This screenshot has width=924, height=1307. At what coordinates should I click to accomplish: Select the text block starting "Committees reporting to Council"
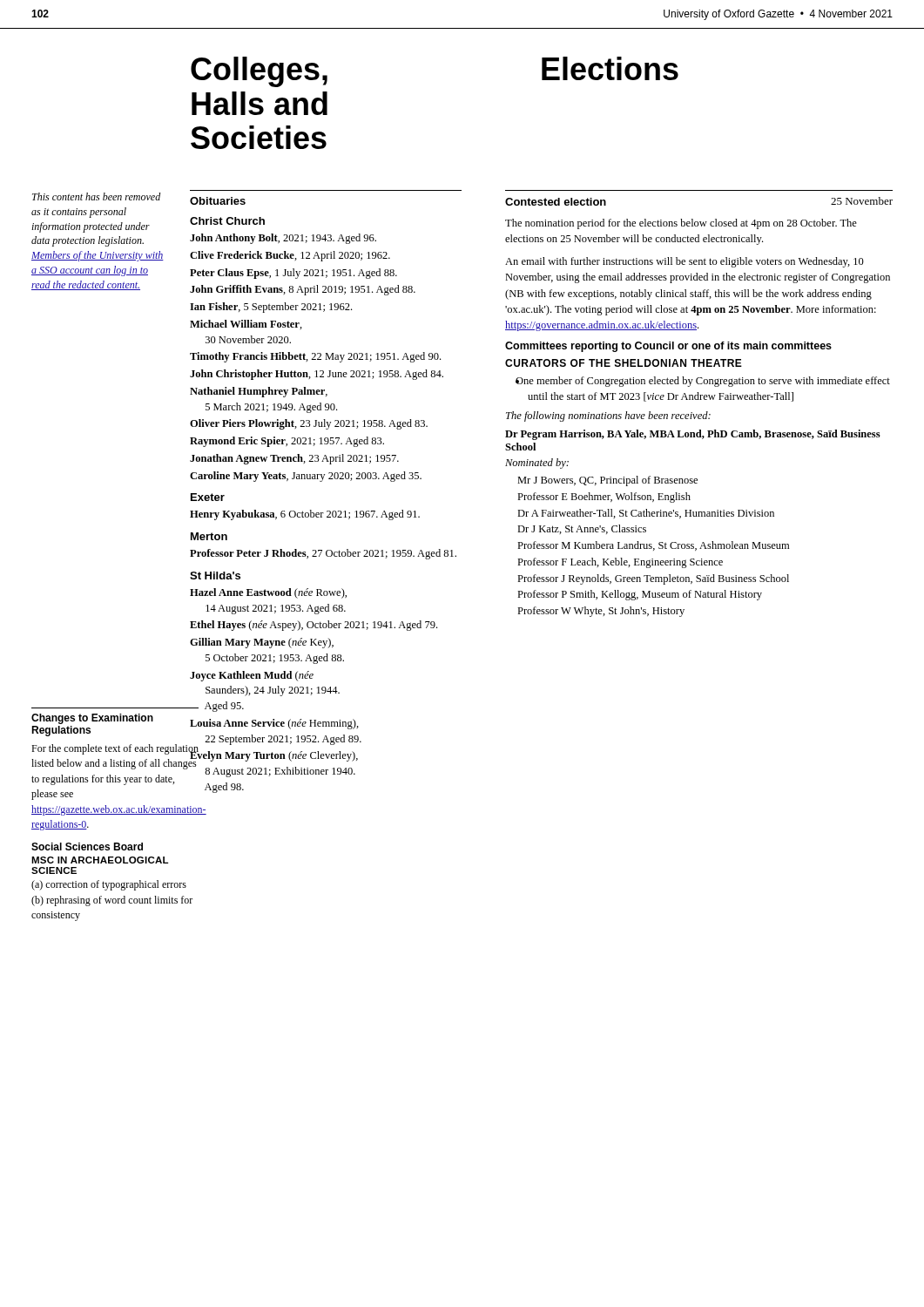click(x=668, y=346)
